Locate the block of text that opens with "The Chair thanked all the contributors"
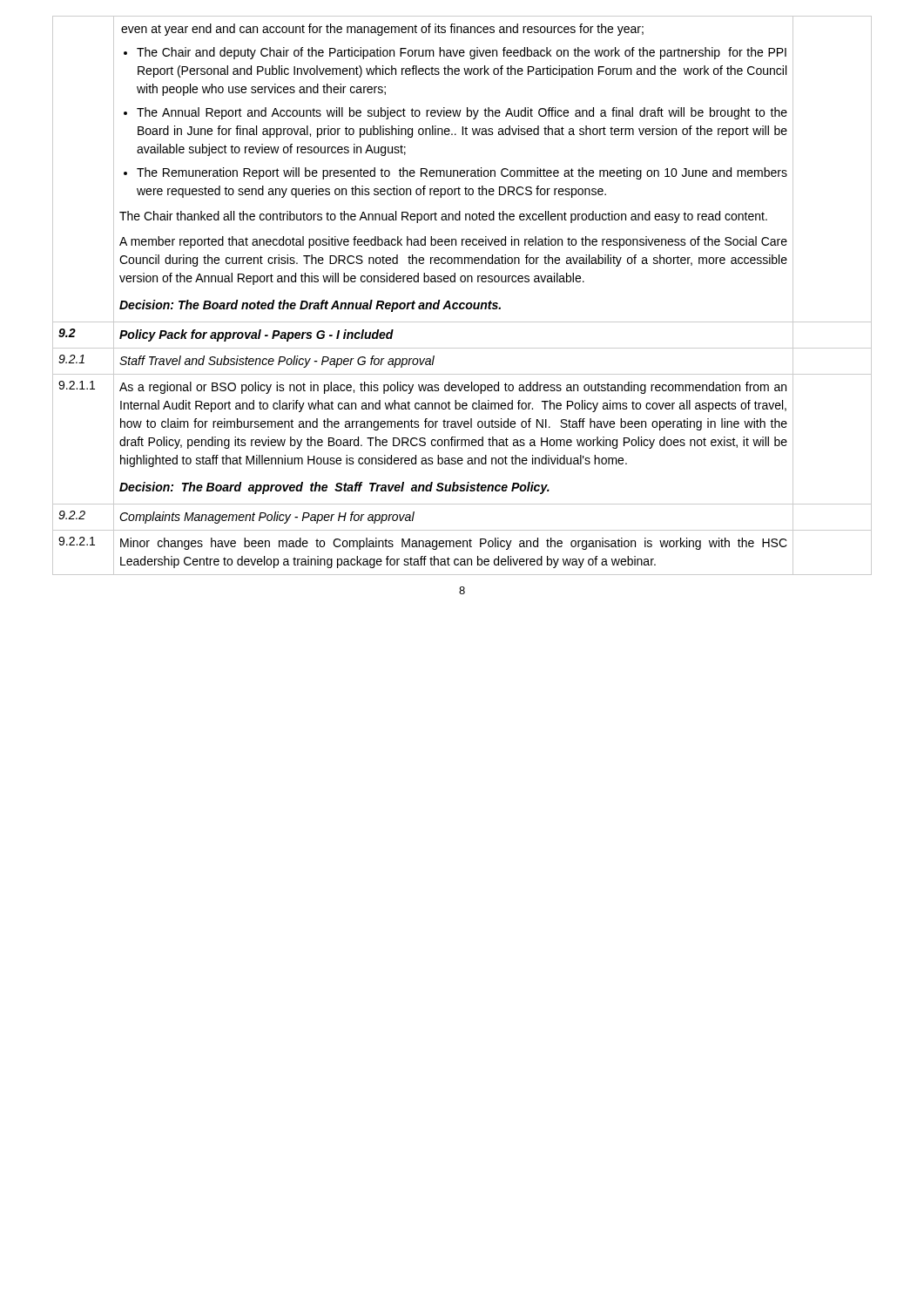 [444, 216]
